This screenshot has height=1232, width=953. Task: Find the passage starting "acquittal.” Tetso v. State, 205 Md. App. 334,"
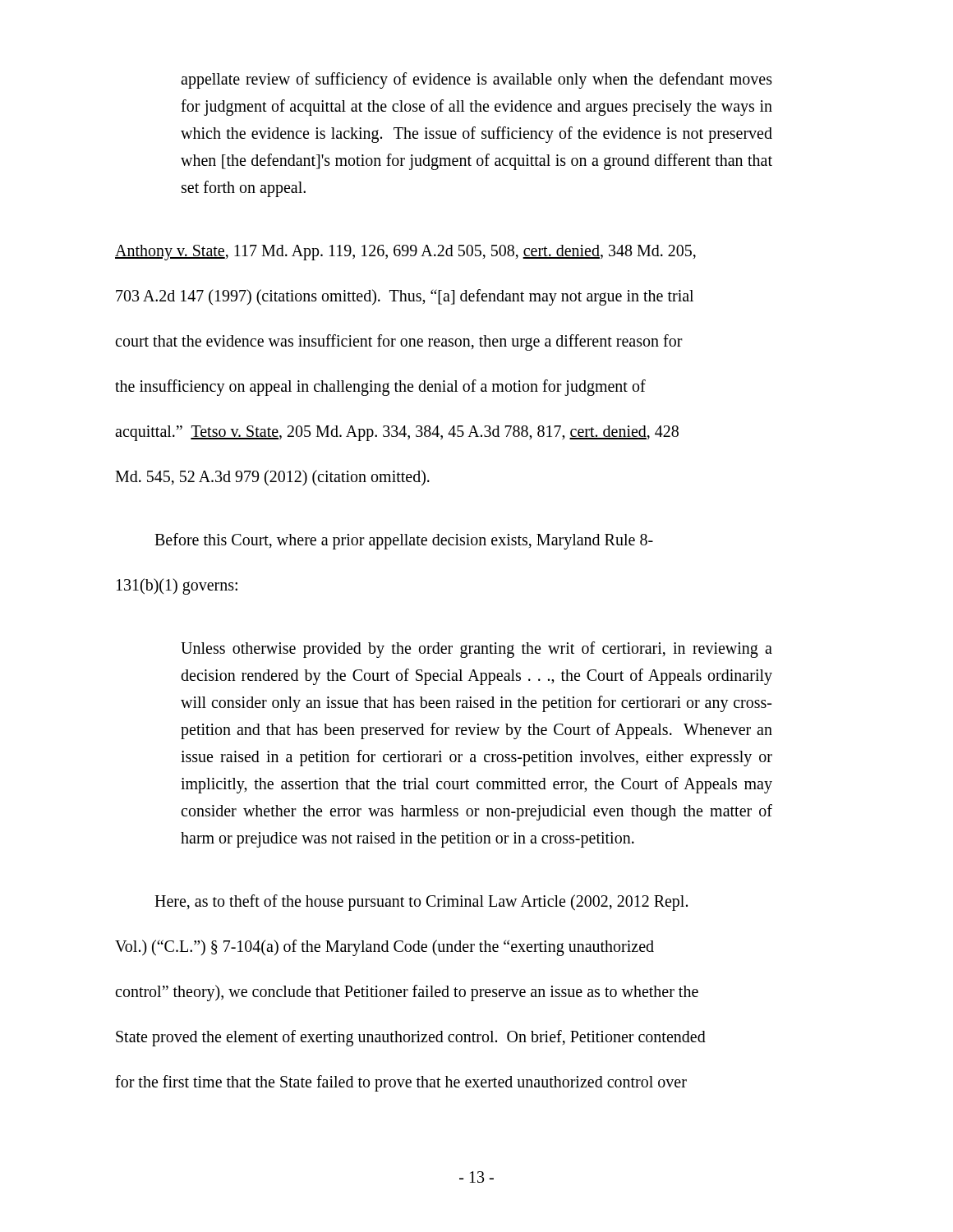397,431
